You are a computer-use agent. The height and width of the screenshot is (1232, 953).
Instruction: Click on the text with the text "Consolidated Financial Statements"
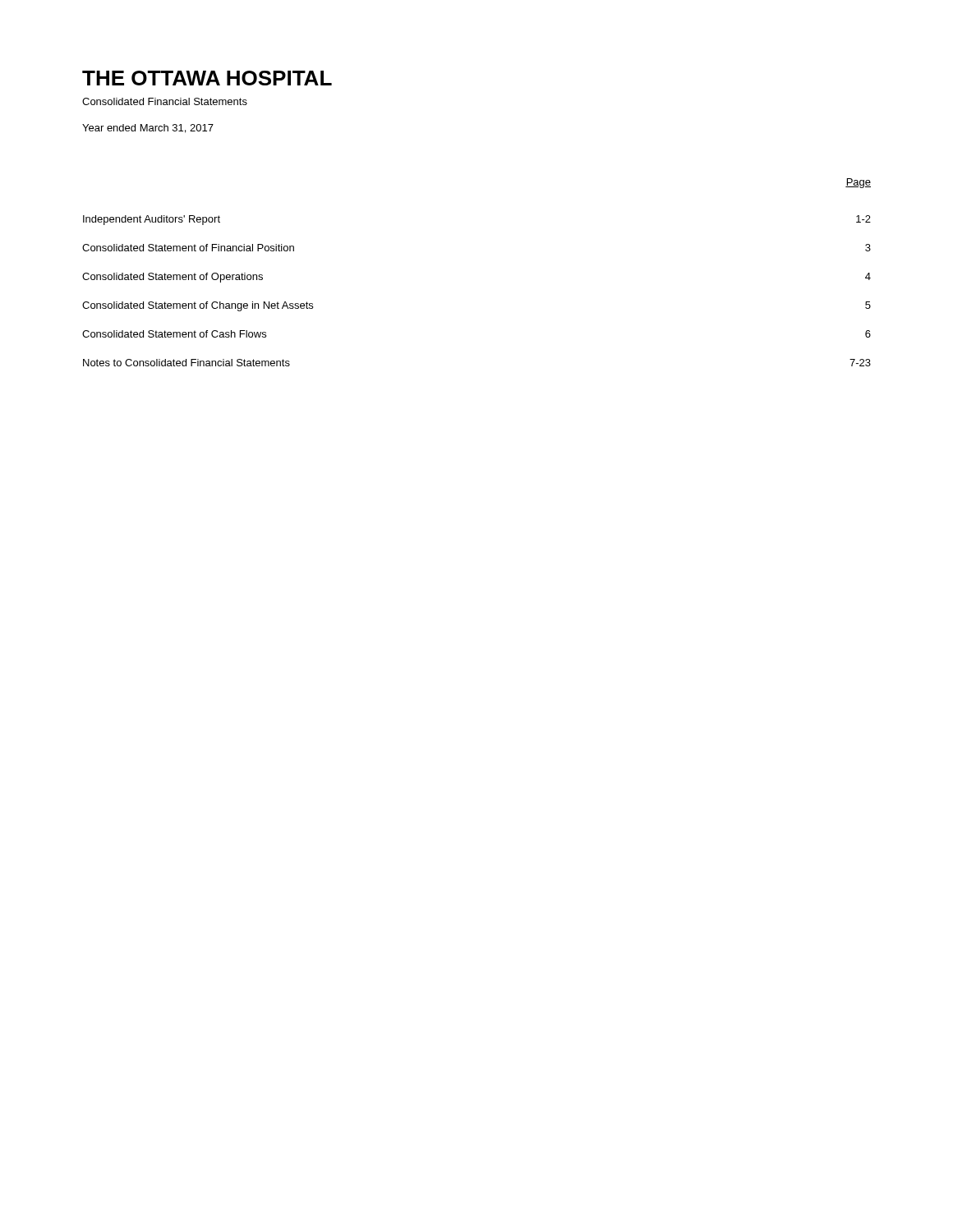pyautogui.click(x=165, y=102)
